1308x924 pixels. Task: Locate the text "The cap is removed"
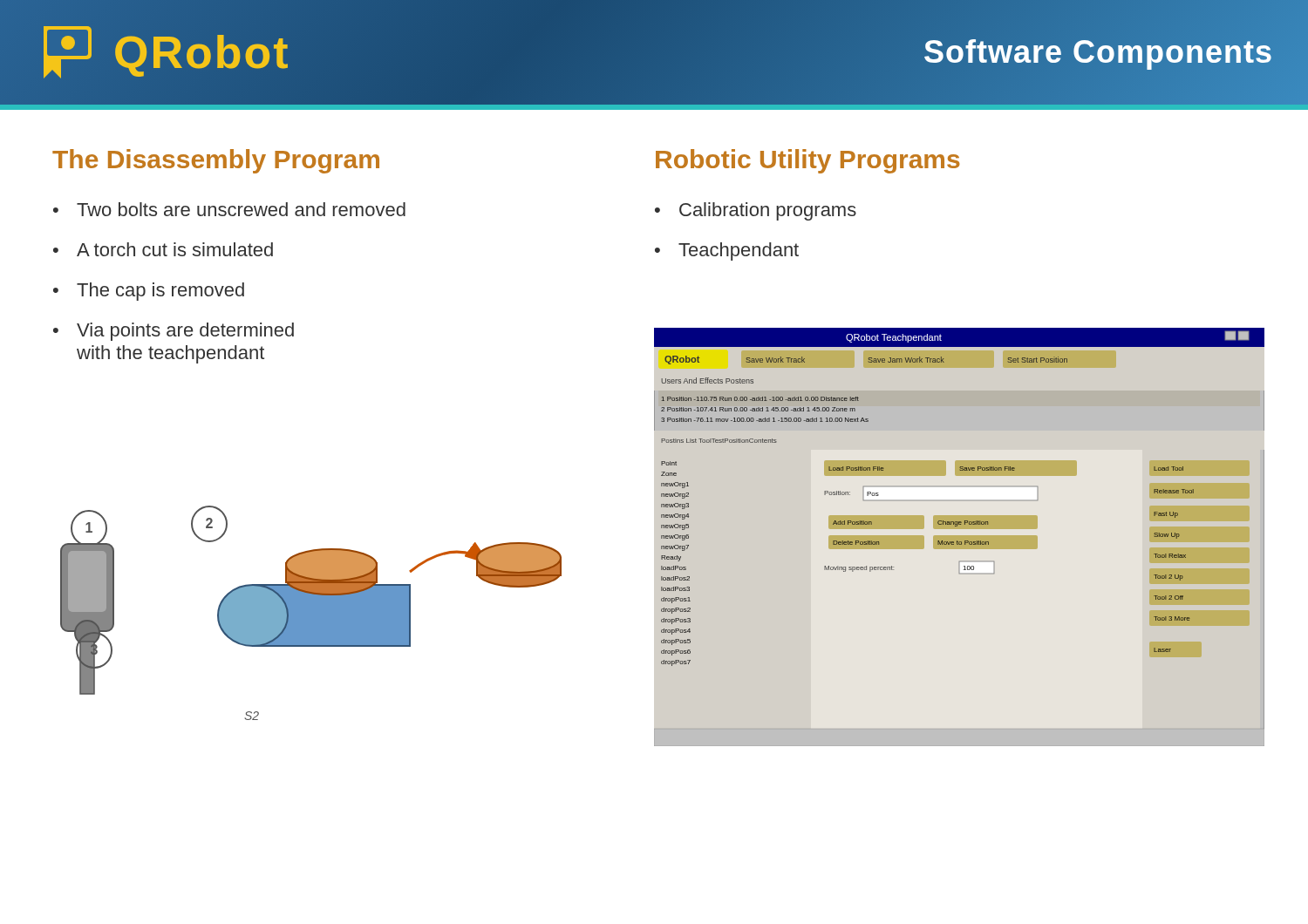click(x=161, y=290)
